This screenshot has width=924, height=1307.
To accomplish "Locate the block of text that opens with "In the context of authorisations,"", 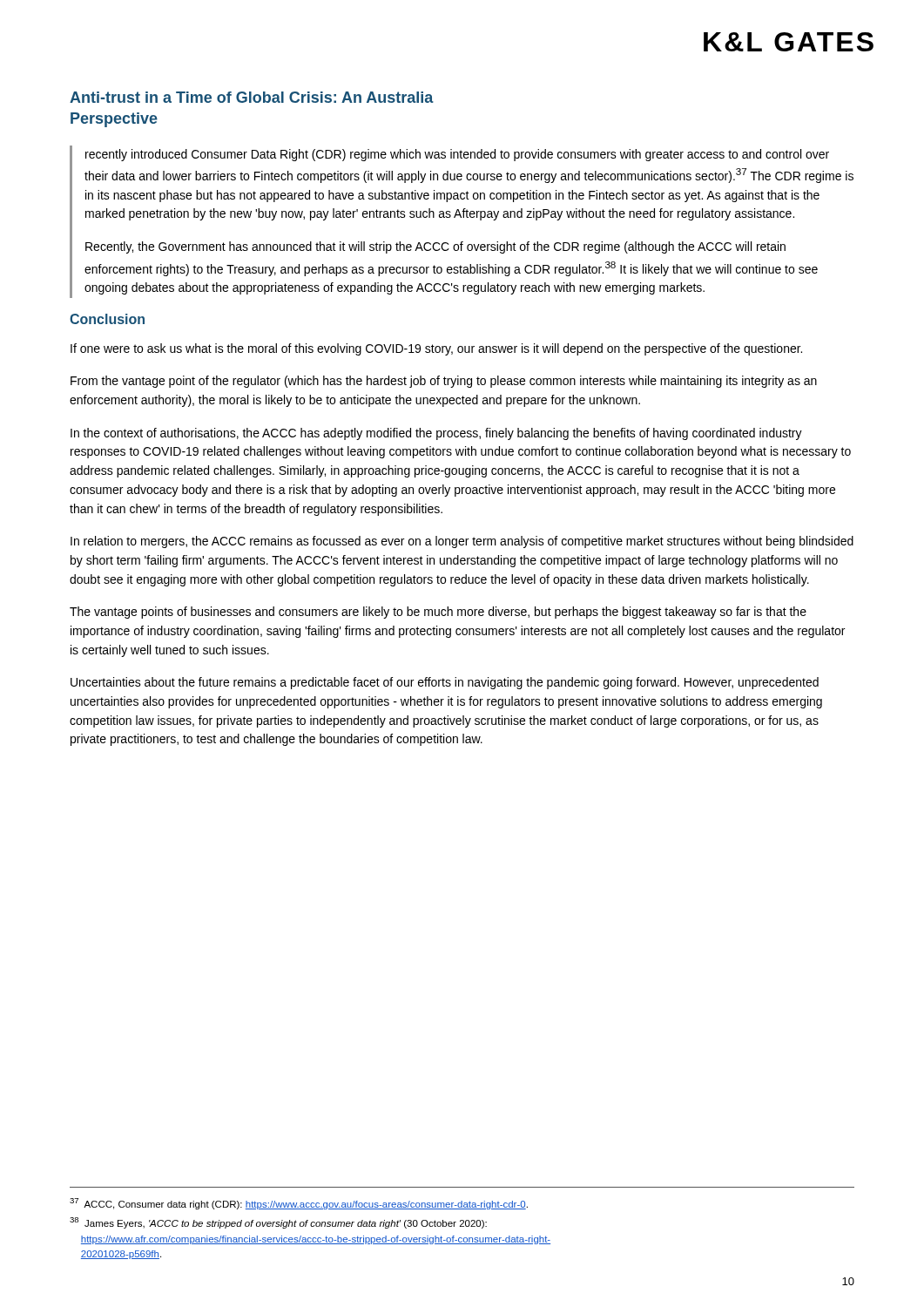I will pos(460,471).
